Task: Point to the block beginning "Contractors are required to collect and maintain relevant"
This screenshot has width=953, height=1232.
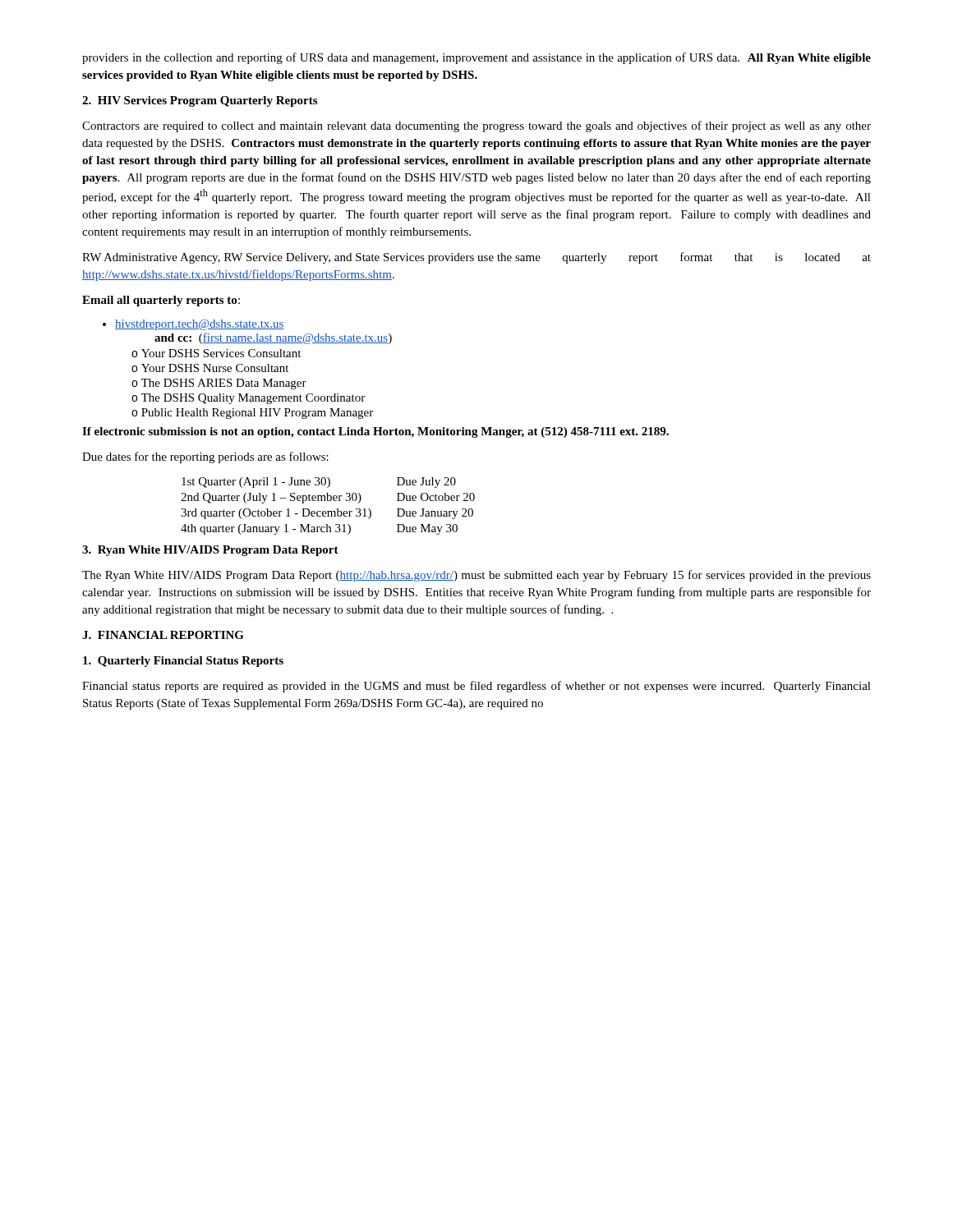Action: click(x=476, y=179)
